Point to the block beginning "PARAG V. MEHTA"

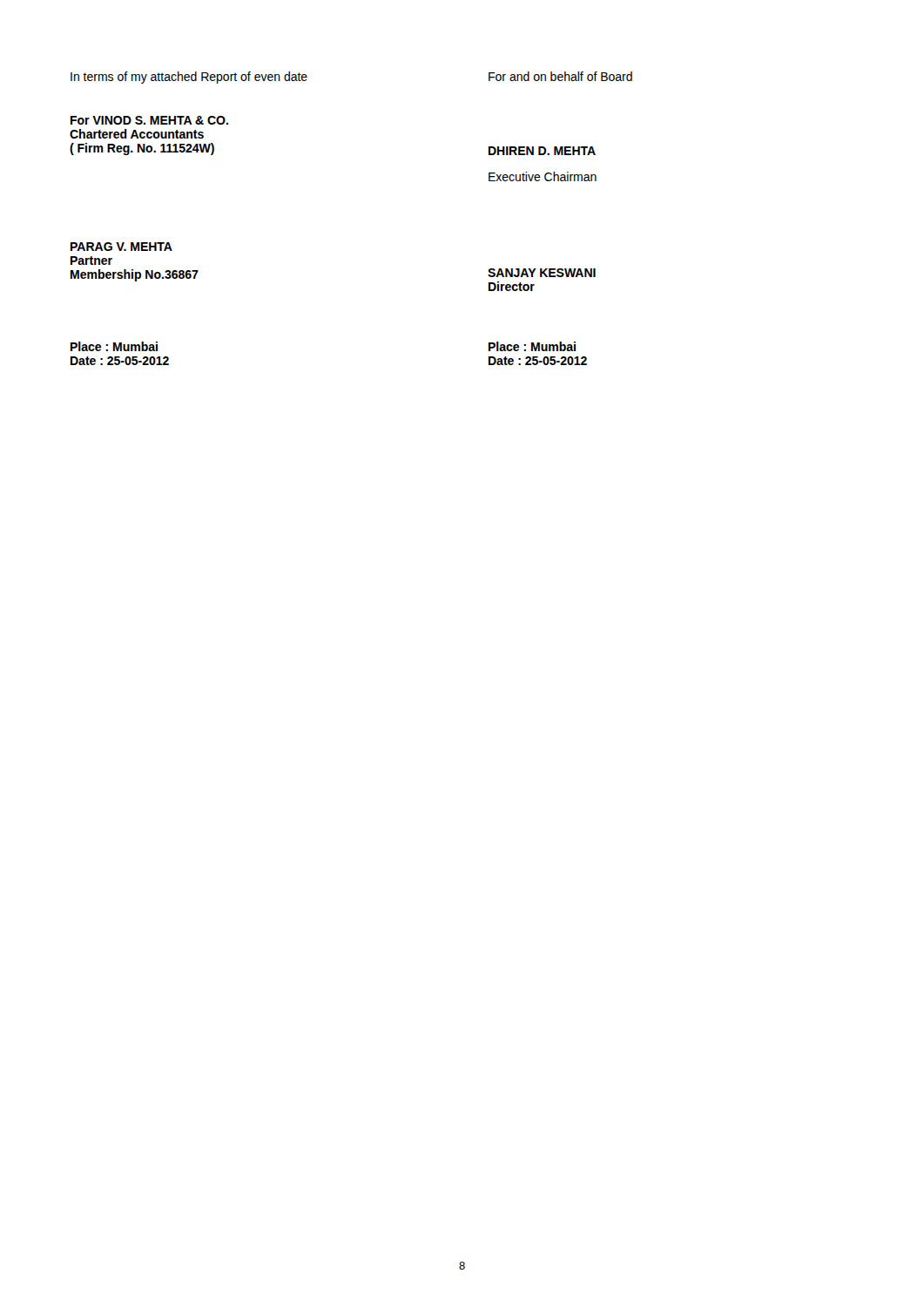(x=121, y=247)
